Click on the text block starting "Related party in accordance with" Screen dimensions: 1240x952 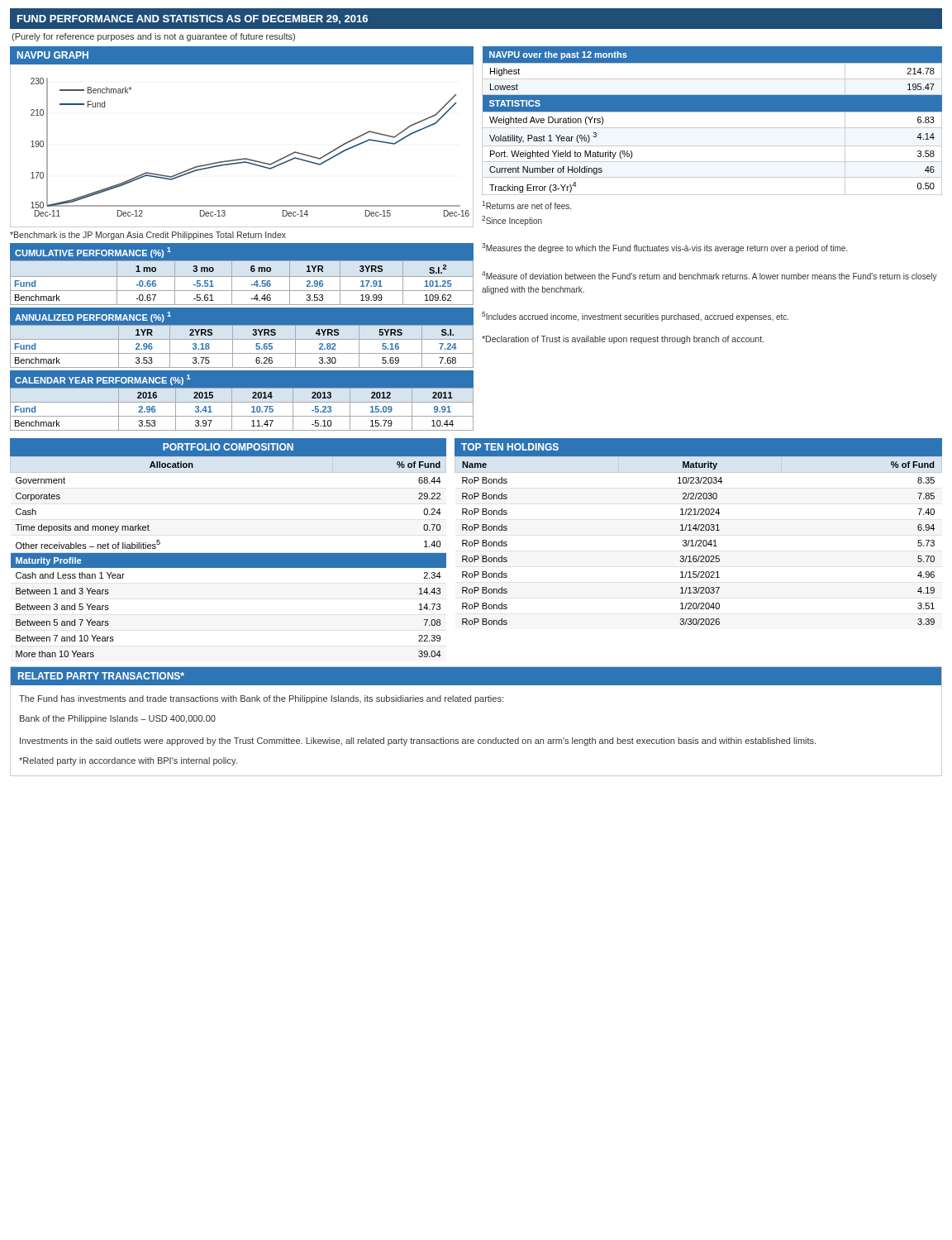tap(128, 761)
